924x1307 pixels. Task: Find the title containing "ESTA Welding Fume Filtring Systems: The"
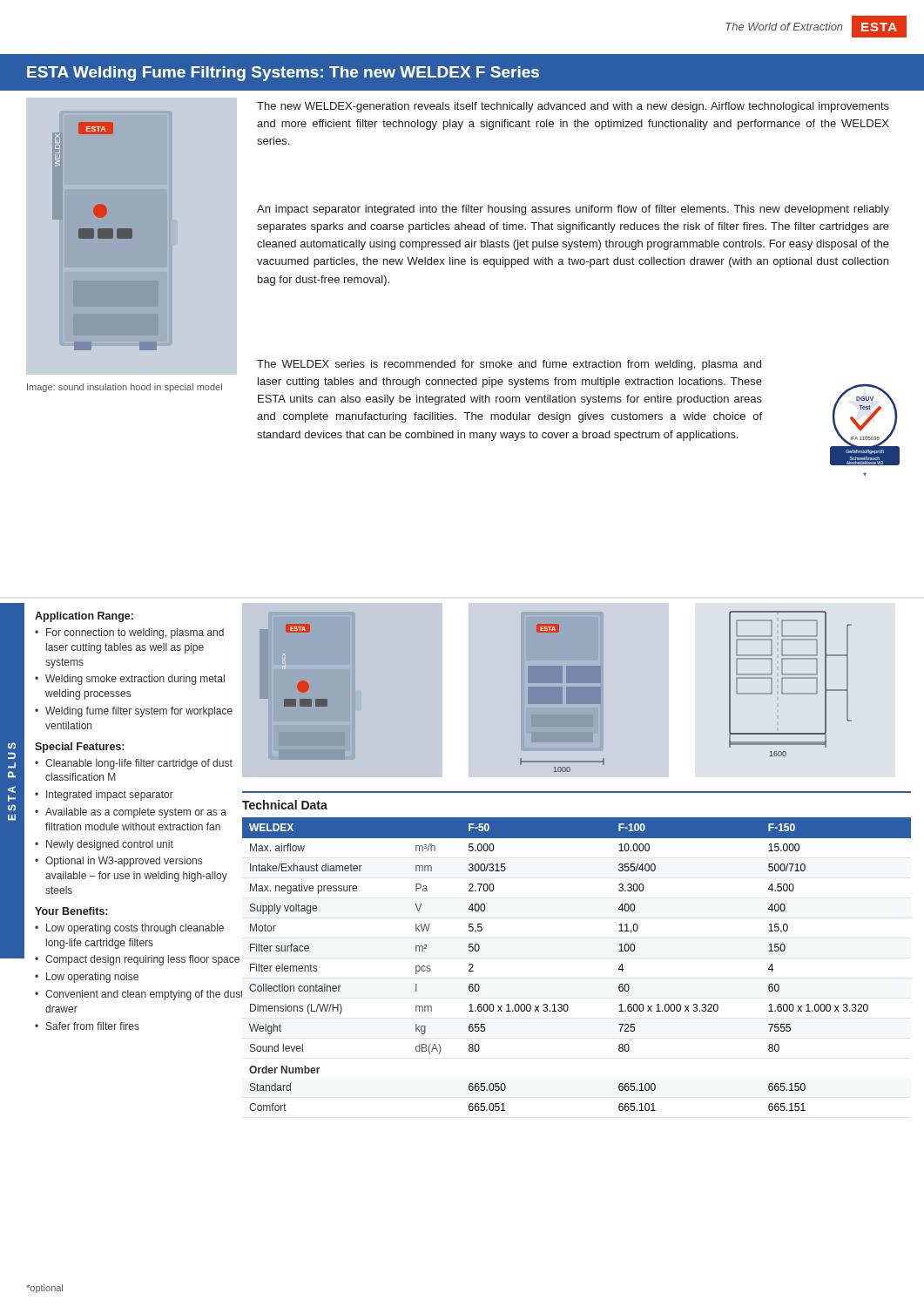click(x=283, y=72)
